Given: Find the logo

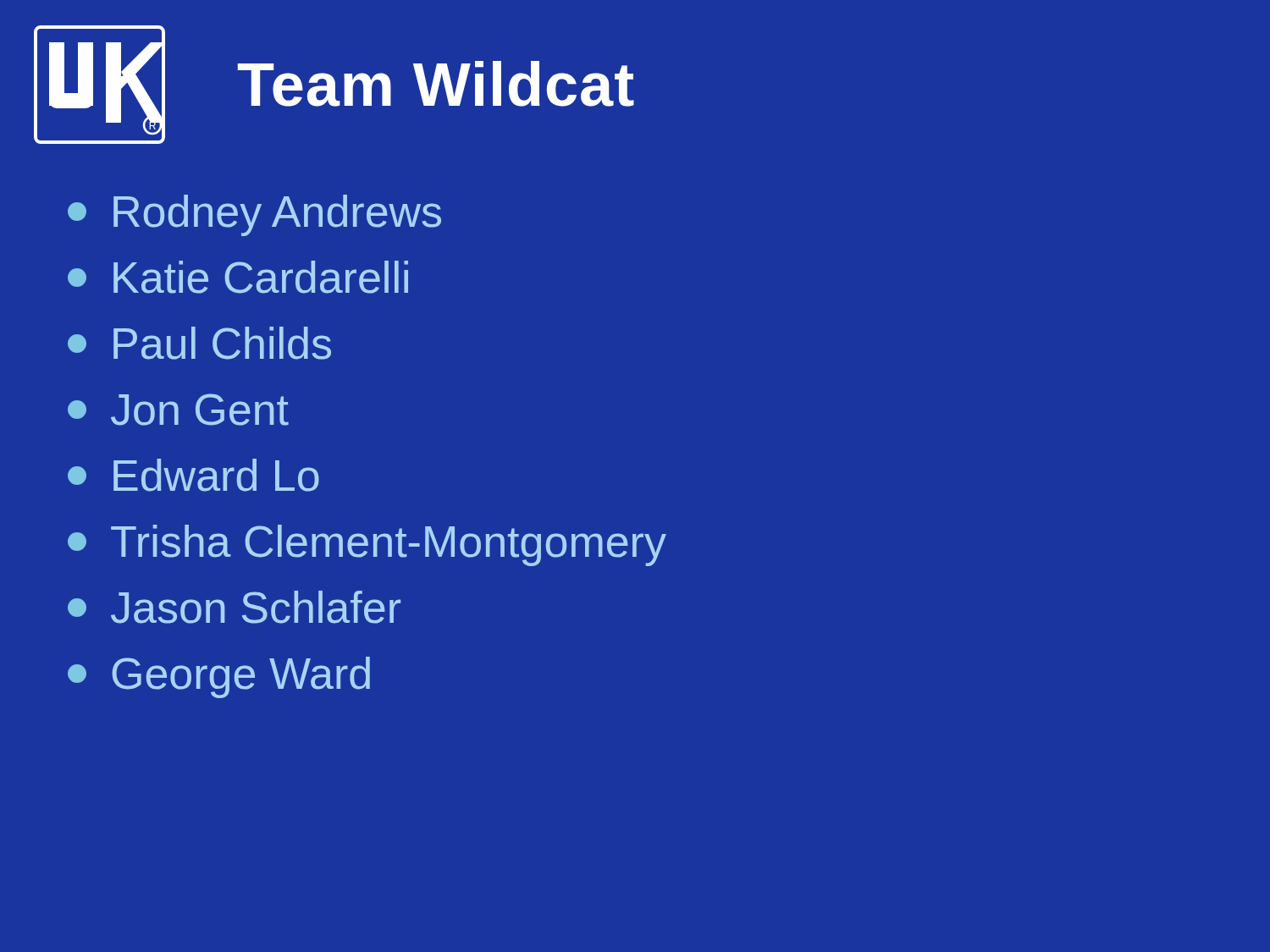Looking at the screenshot, I should 102,85.
